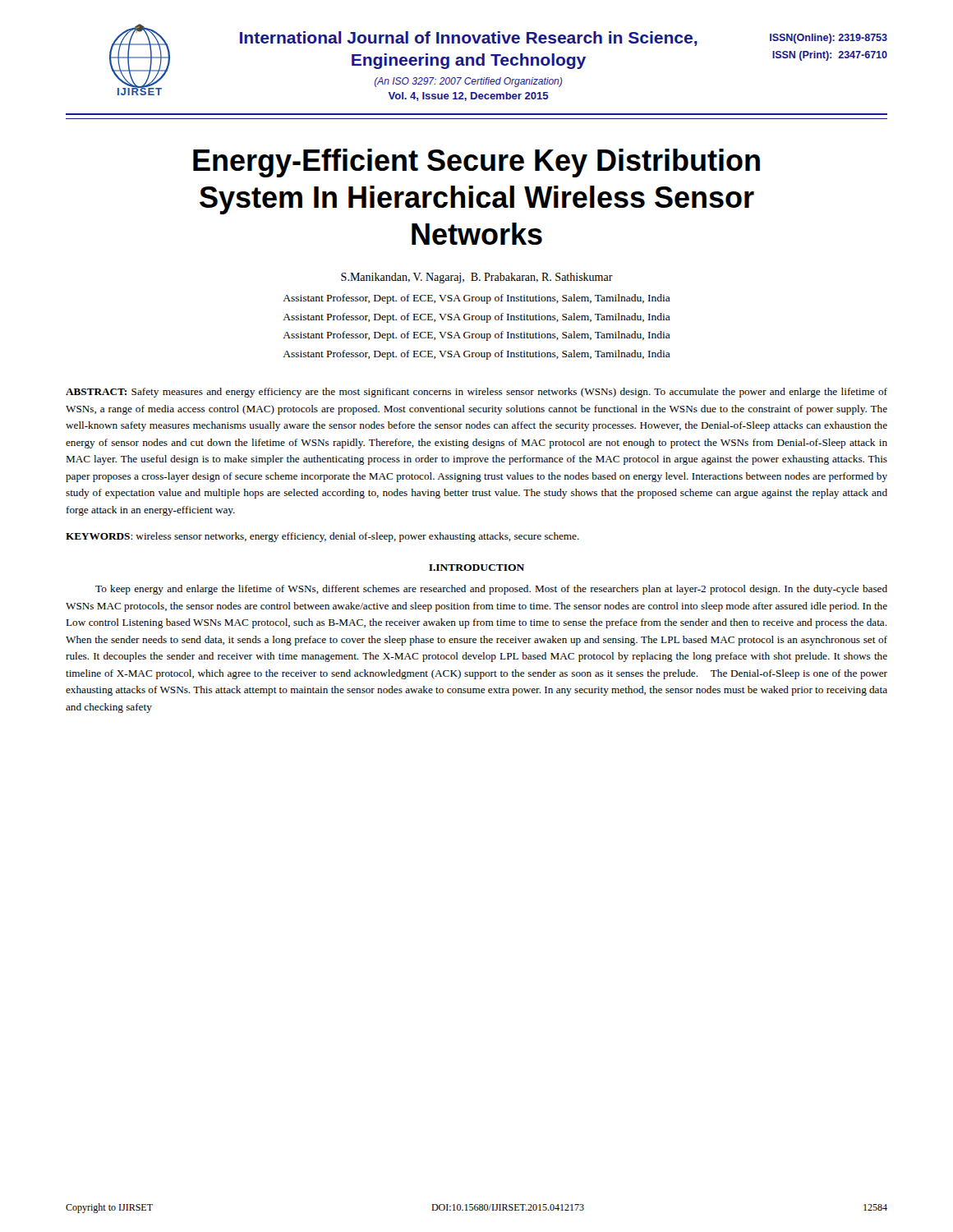Viewport: 953px width, 1232px height.
Task: Locate the text block that reads "ABSTRACT: Safety measures and"
Action: [x=476, y=450]
